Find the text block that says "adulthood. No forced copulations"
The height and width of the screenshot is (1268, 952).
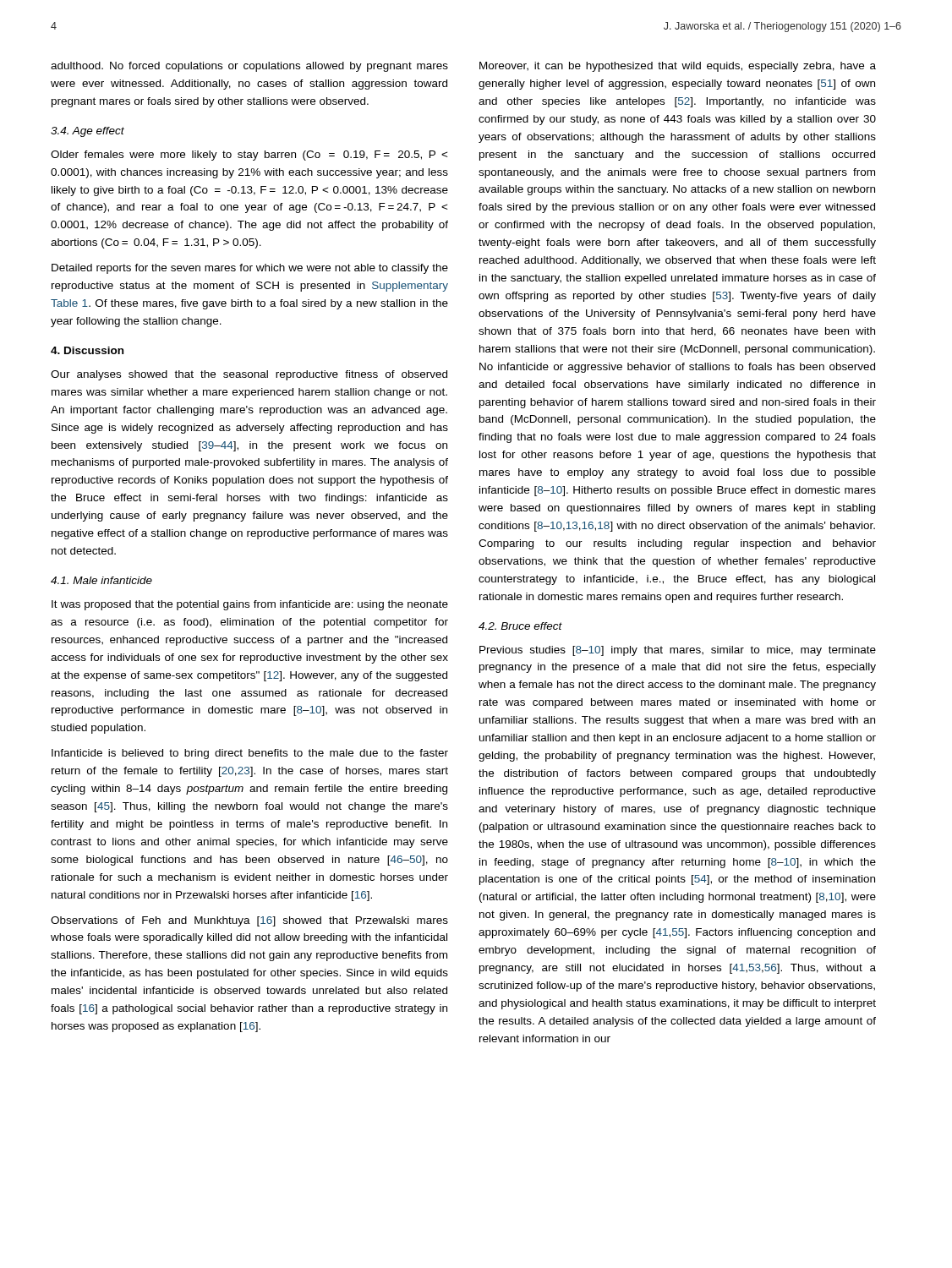pyautogui.click(x=249, y=84)
